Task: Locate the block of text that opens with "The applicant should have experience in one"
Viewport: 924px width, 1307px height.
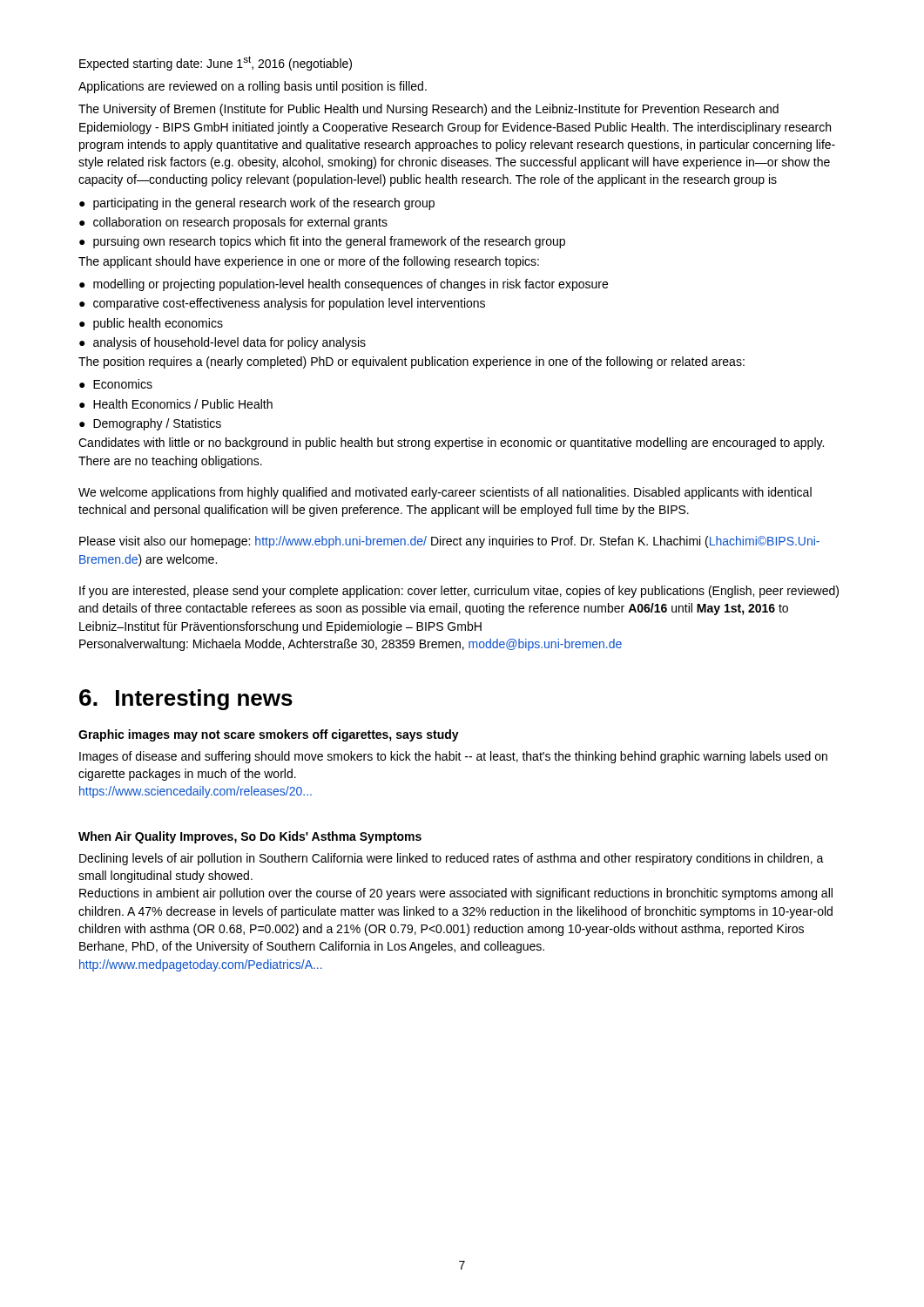Action: pos(309,261)
